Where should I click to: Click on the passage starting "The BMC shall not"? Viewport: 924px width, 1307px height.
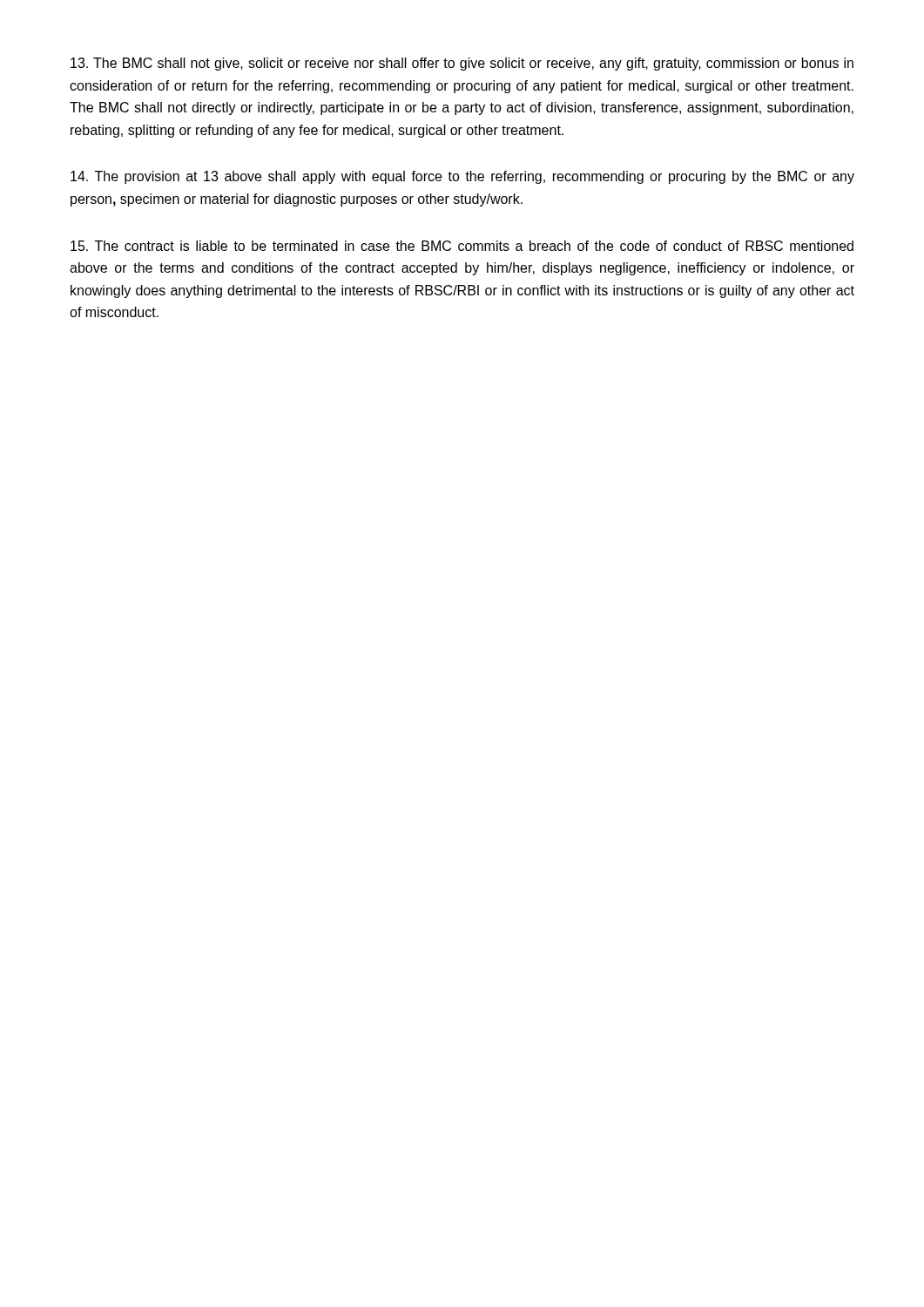(x=462, y=97)
